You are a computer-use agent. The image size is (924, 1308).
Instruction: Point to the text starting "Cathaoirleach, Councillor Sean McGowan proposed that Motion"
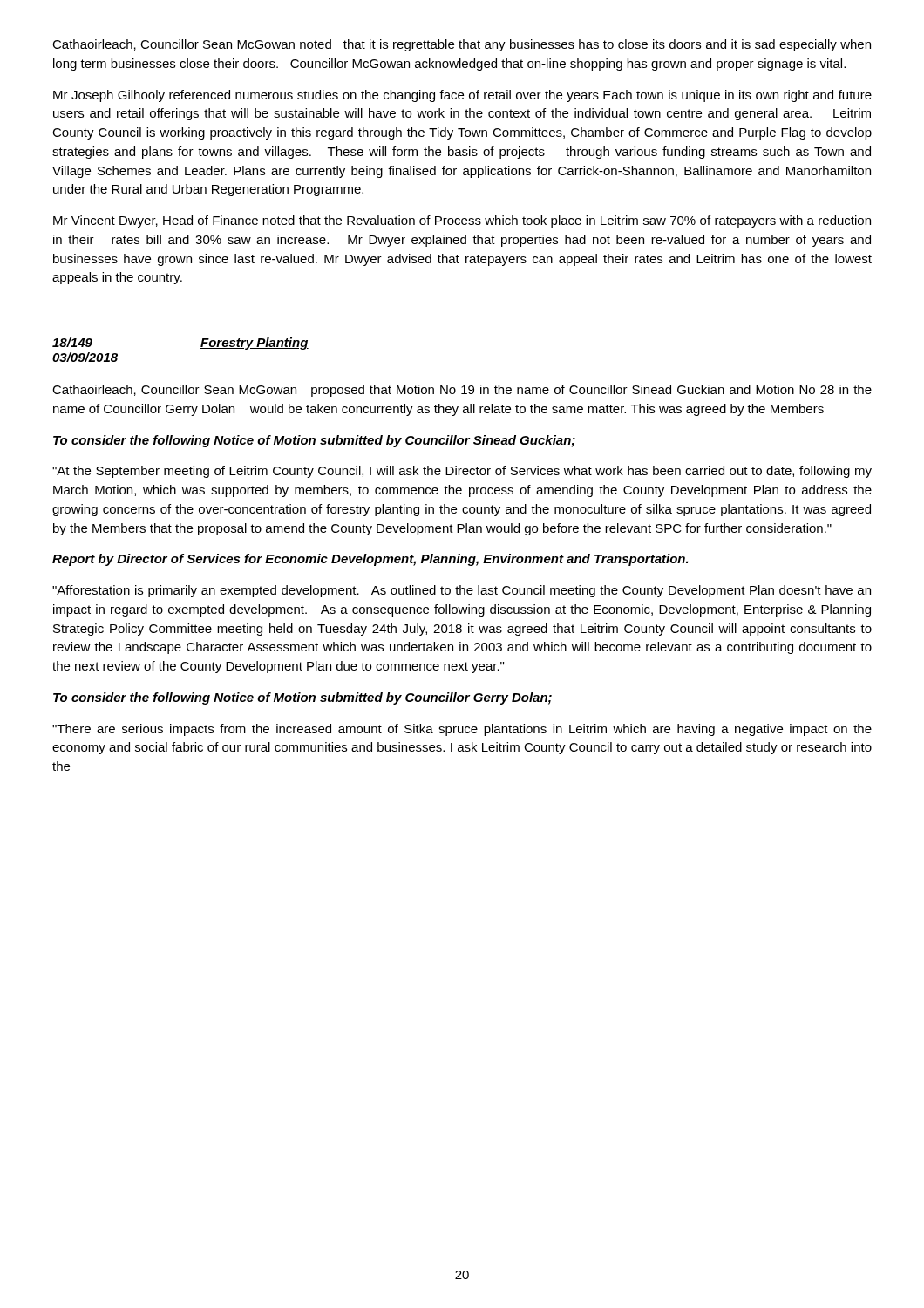462,399
